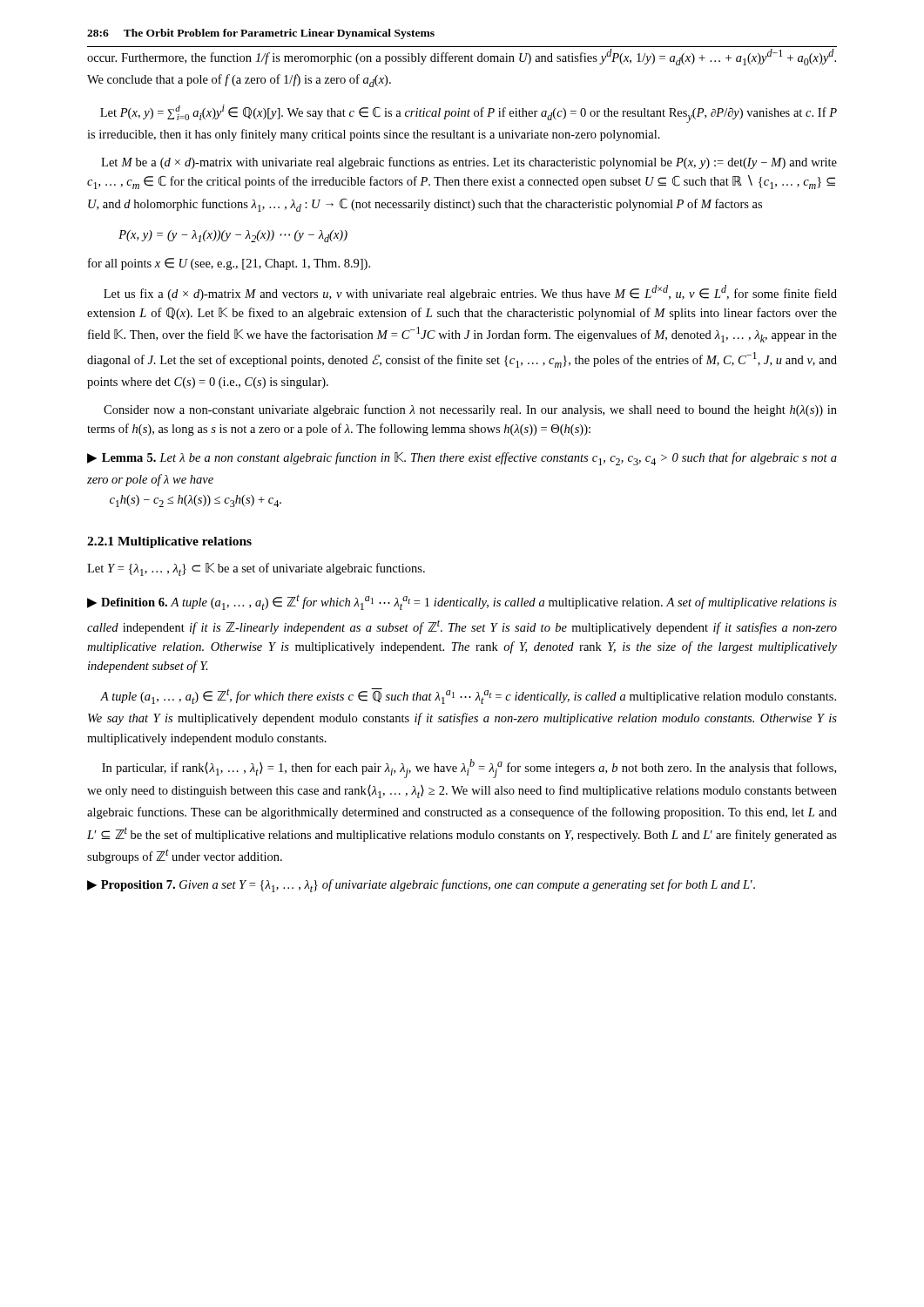This screenshot has width=924, height=1307.
Task: Click on the text block that says "Consider now a non-constant univariate algebraic function"
Action: (462, 419)
